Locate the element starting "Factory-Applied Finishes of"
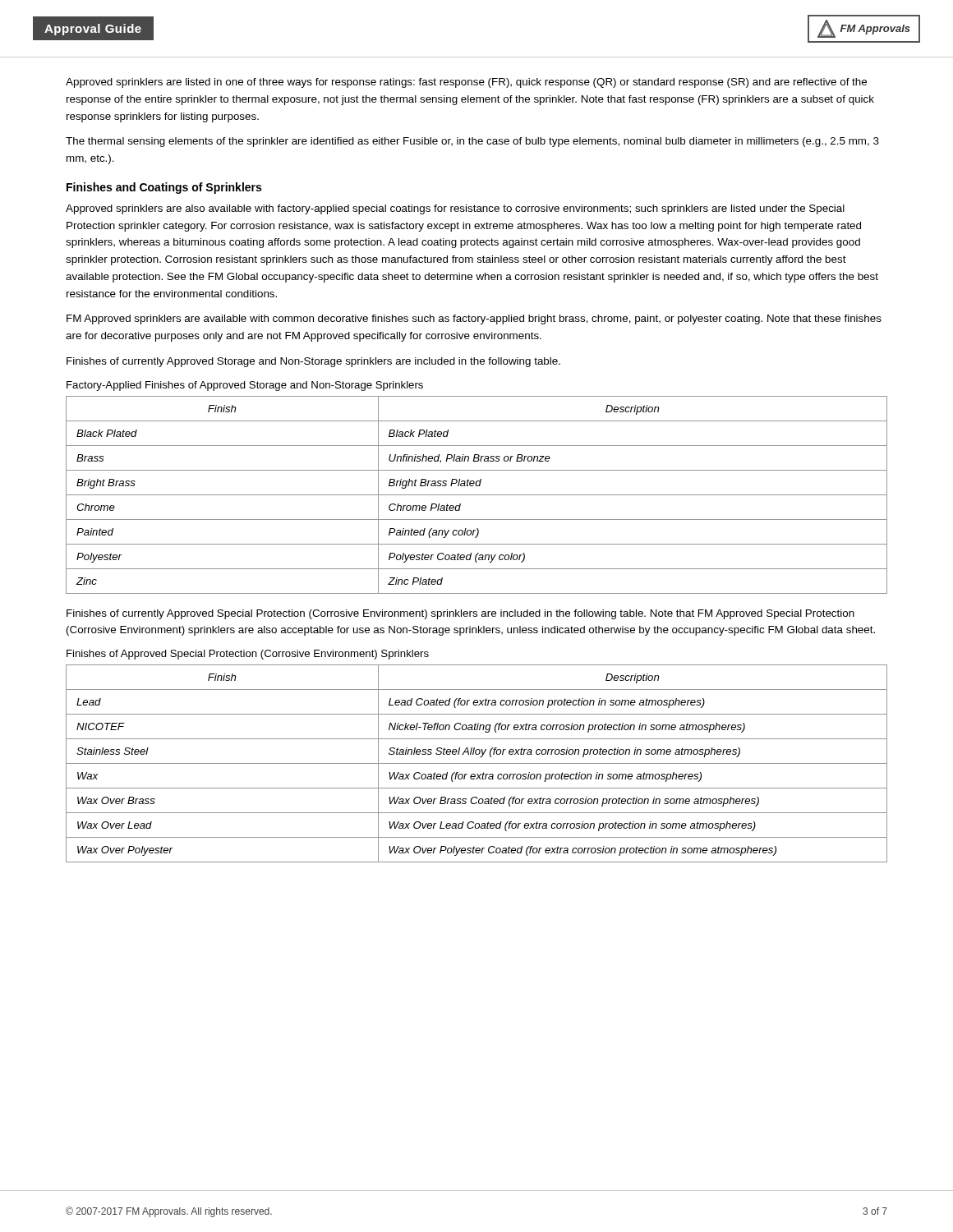Image resolution: width=953 pixels, height=1232 pixels. coord(245,385)
